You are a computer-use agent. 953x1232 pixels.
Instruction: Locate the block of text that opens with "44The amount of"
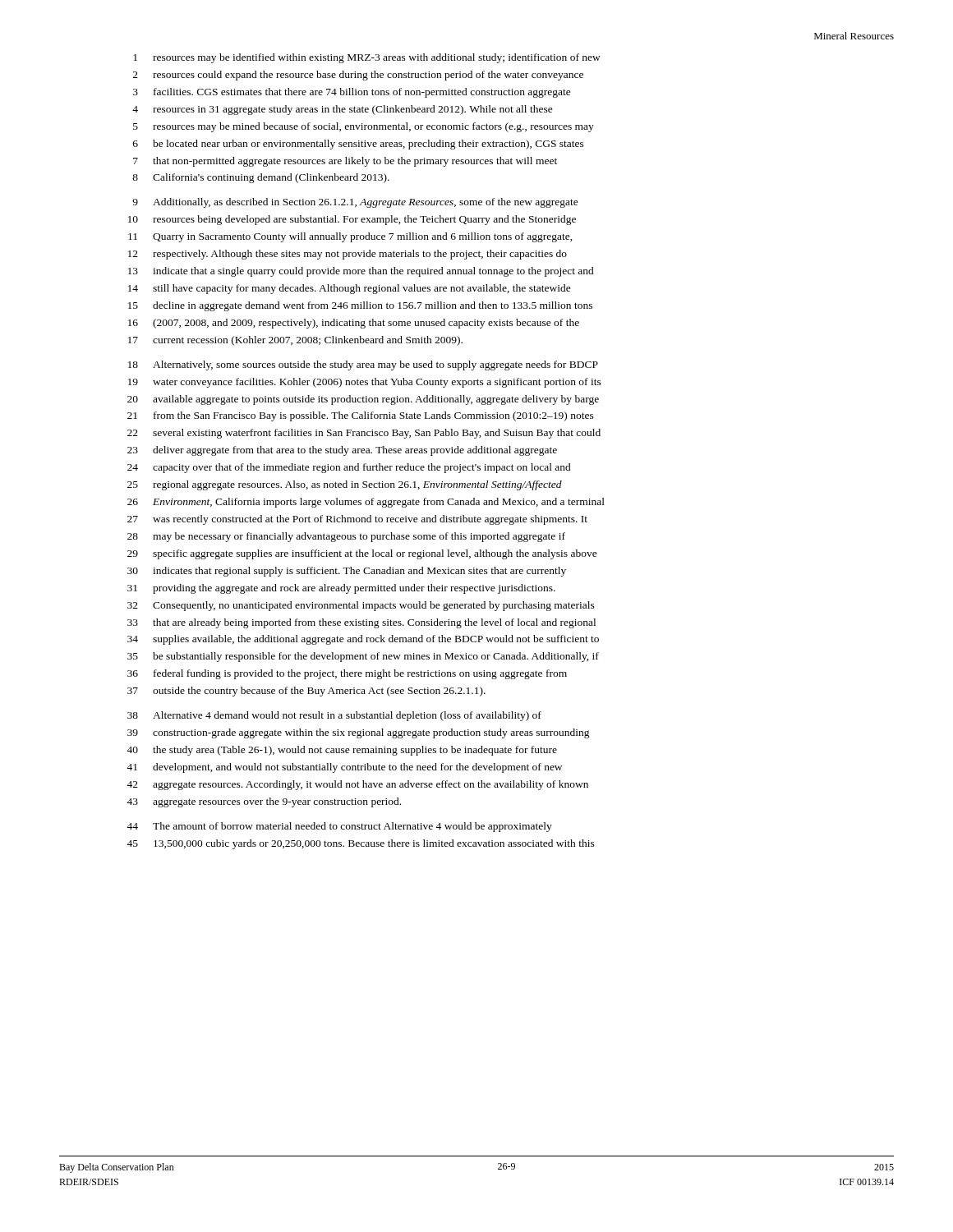[x=500, y=835]
